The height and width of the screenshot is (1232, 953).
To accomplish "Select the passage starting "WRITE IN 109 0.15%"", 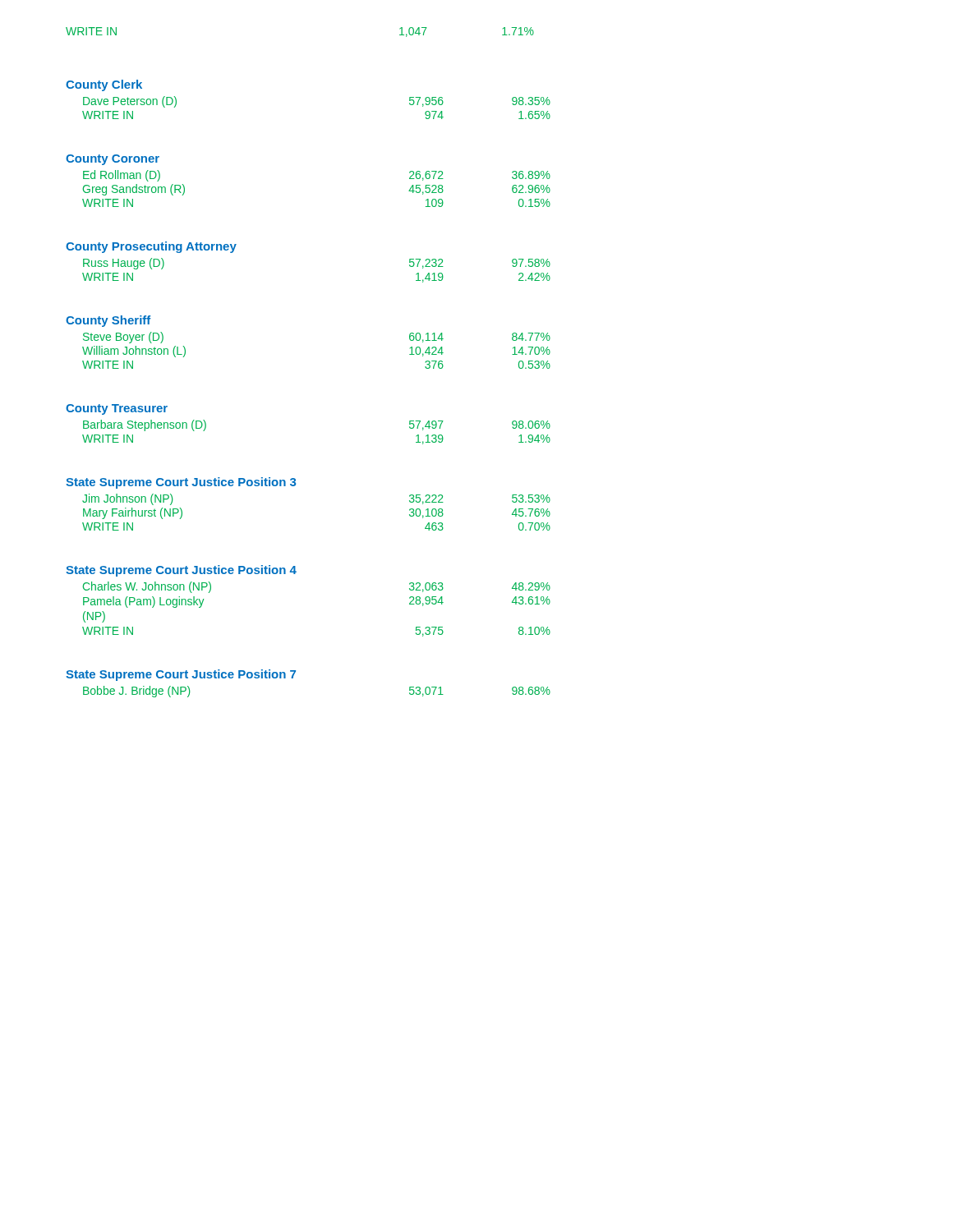I will [x=108, y=202].
